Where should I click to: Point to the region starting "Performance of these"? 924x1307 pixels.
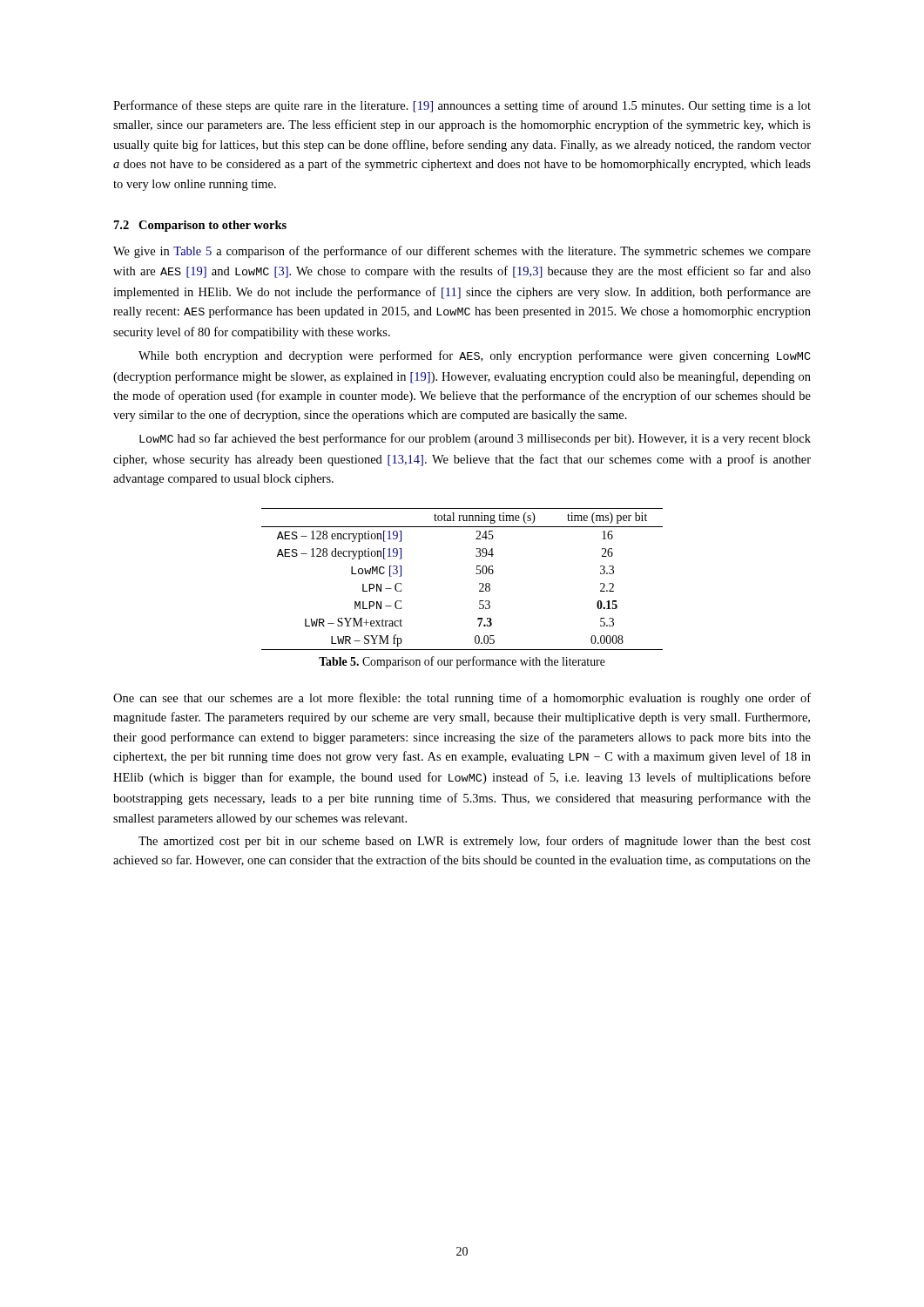click(x=462, y=145)
